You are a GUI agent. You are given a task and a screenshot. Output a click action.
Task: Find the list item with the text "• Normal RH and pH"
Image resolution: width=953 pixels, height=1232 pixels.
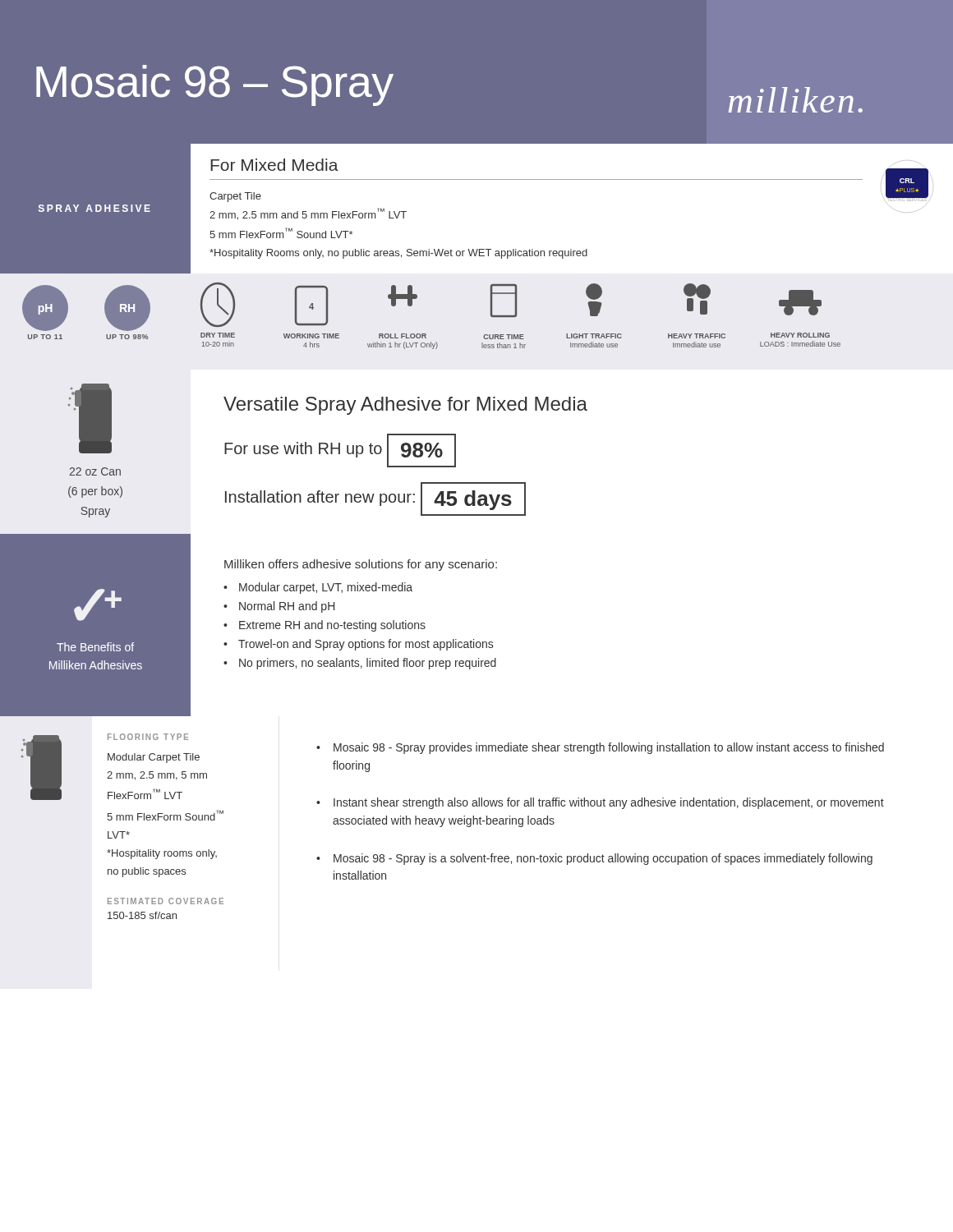pos(279,606)
